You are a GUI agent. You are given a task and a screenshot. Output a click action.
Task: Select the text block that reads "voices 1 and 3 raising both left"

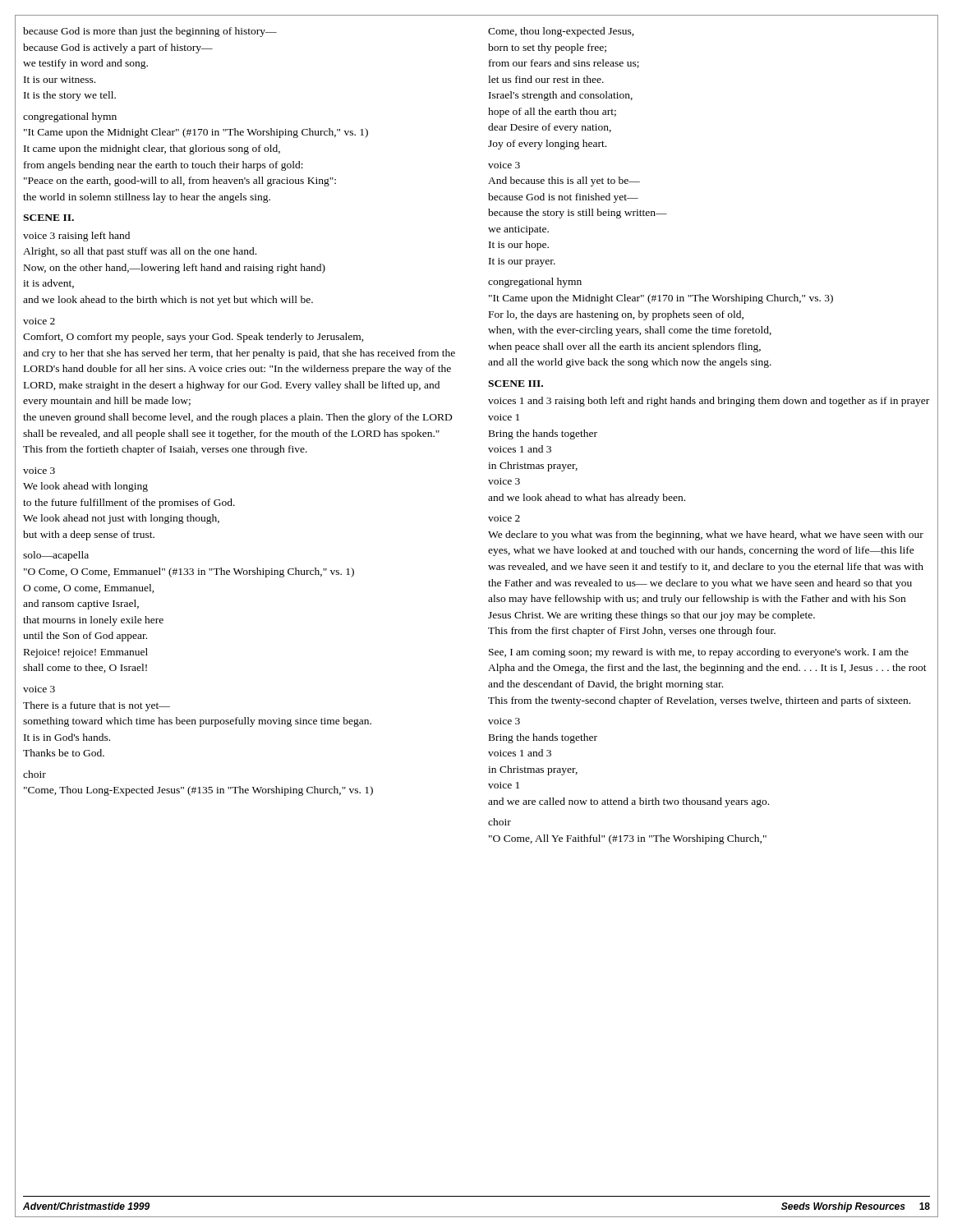tap(709, 402)
